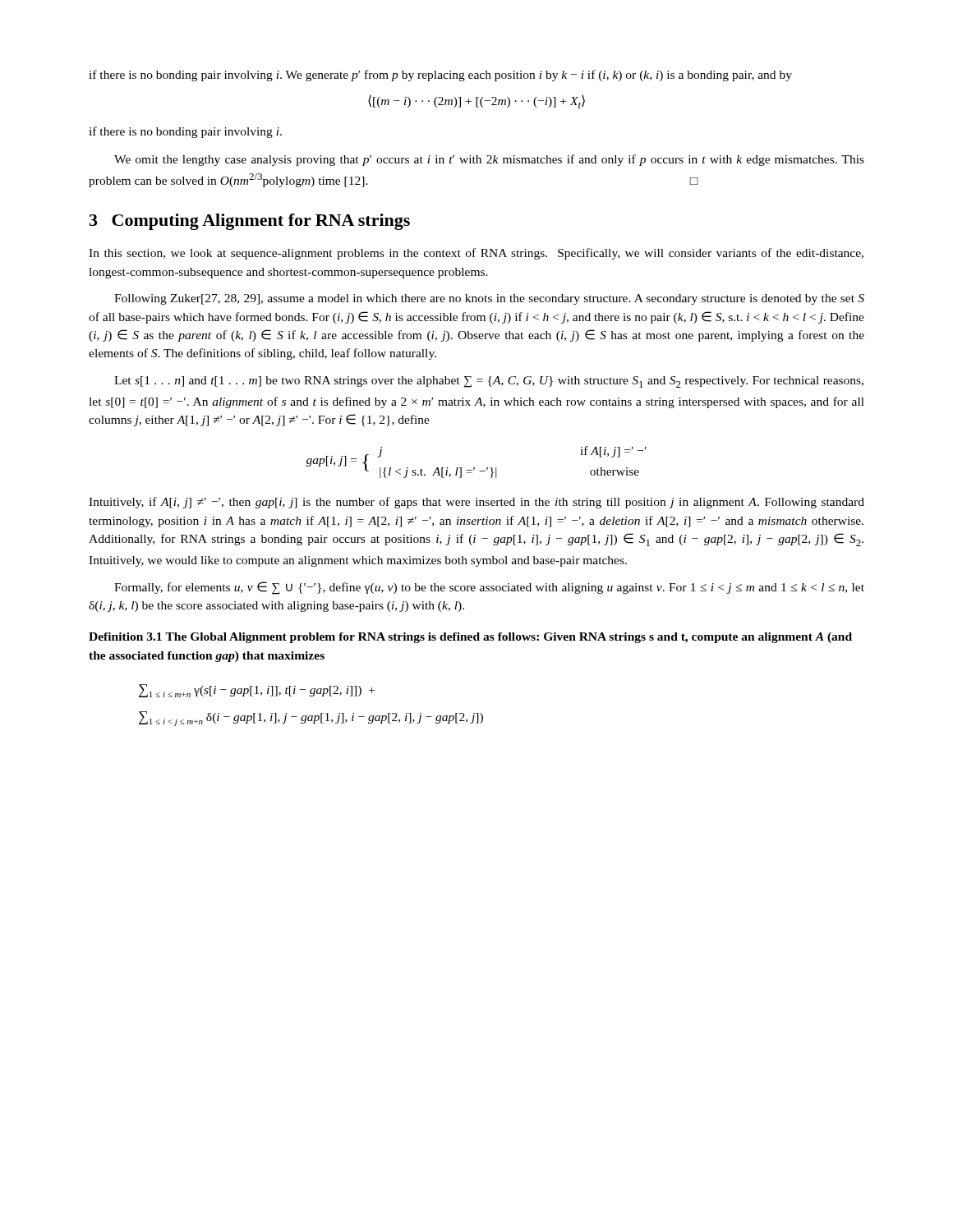Find the block on this page that starts "We omit the lengthy case analysis proving"
Image resolution: width=953 pixels, height=1232 pixels.
tap(476, 170)
